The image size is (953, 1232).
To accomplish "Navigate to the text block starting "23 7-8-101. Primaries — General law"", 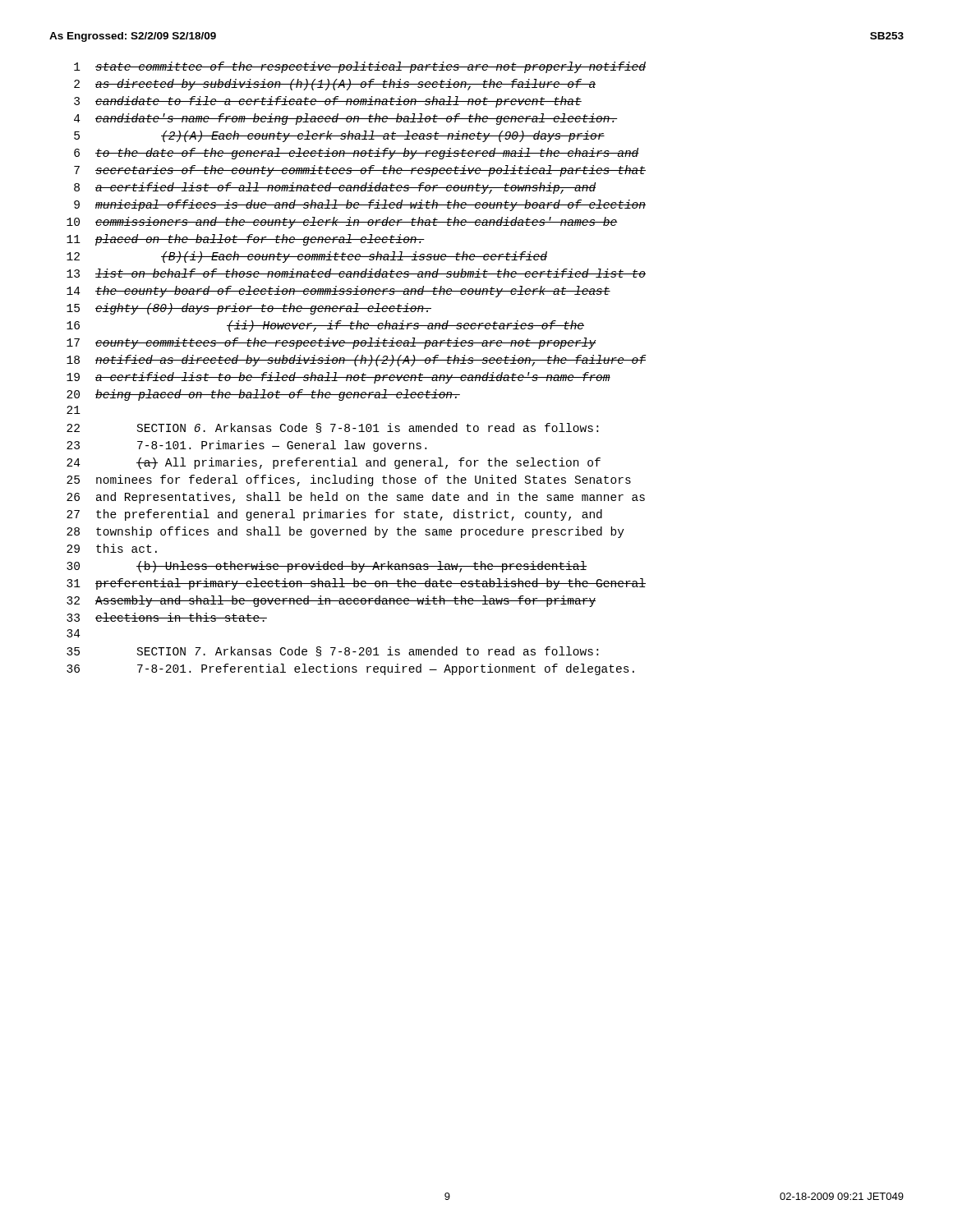I will pyautogui.click(x=246, y=446).
